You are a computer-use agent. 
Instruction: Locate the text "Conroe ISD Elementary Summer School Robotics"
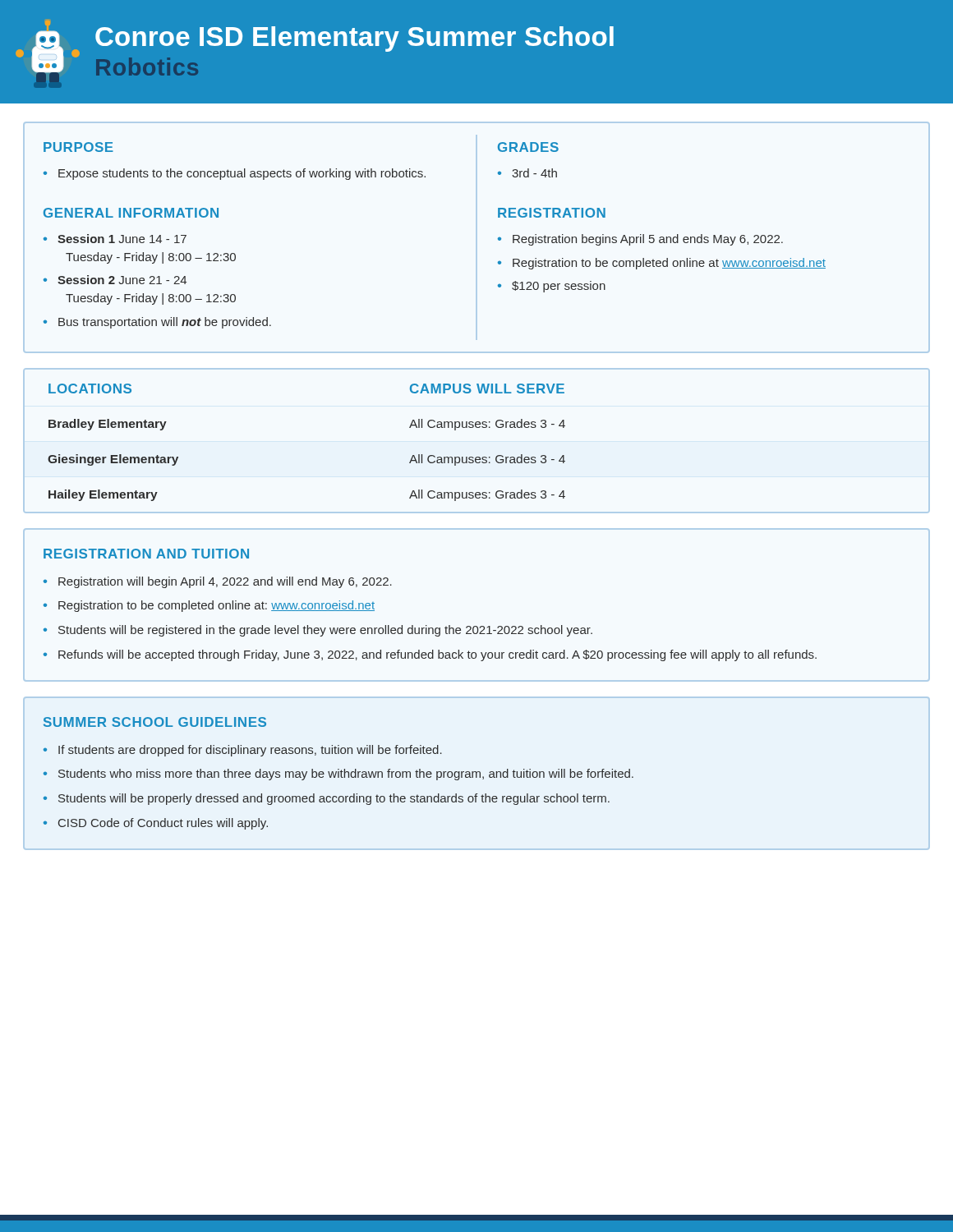click(308, 52)
